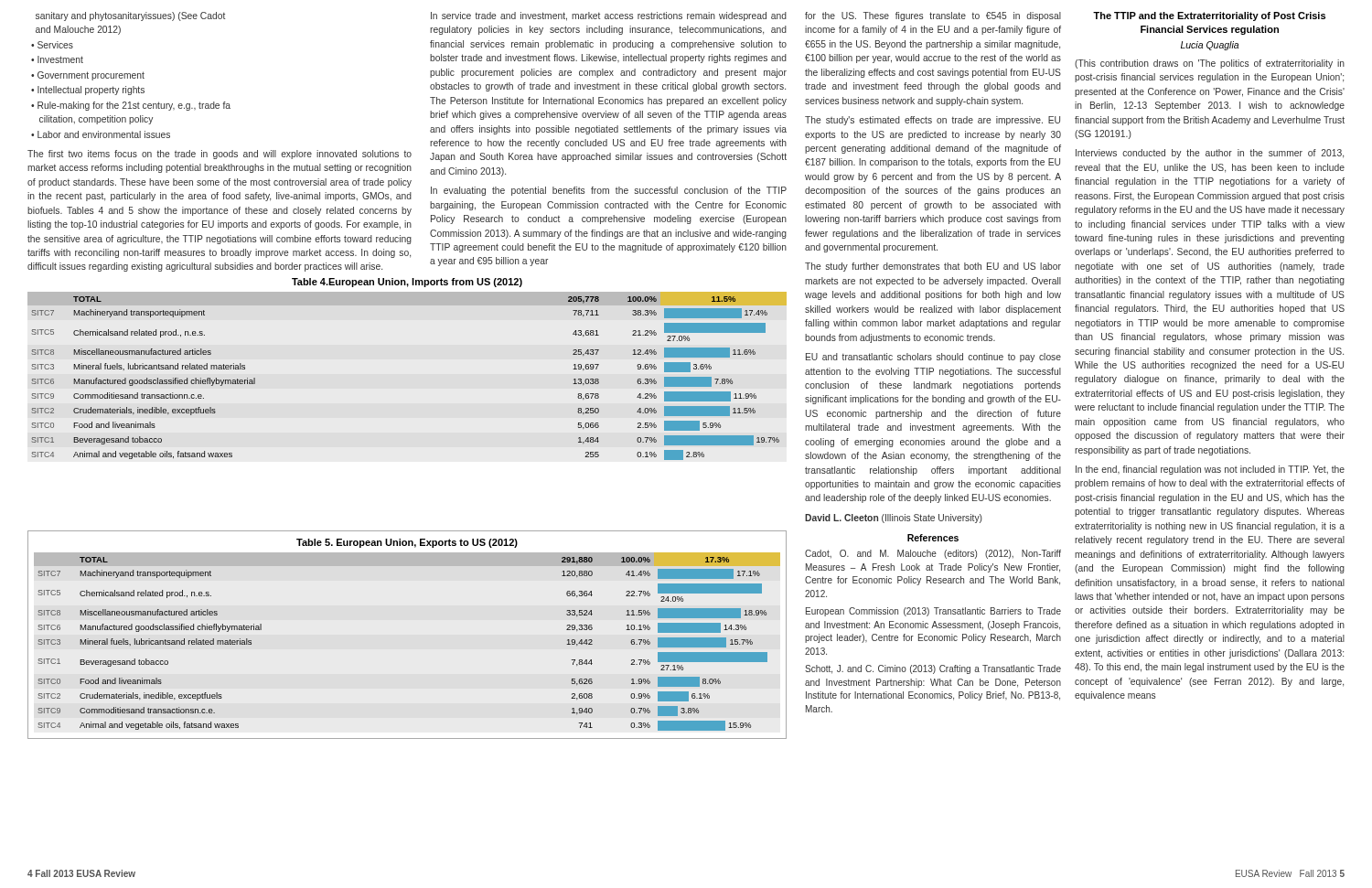This screenshot has width=1372, height=888.
Task: Locate the text block with the text "Schott, J. and C."
Action: (x=933, y=689)
